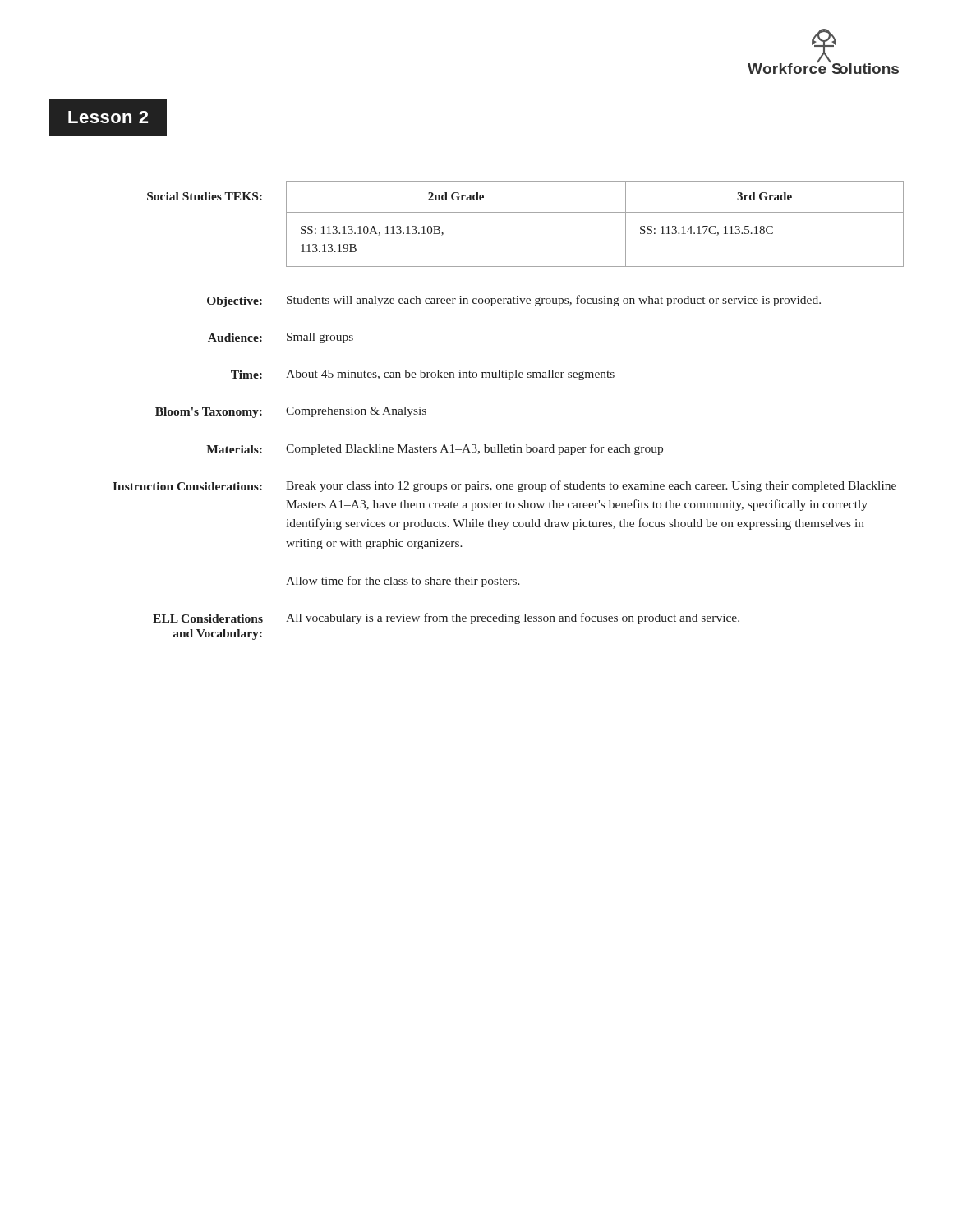Locate the table with the text "SS: 113.13.10A, 113.13.10B,"
The width and height of the screenshot is (953, 1232).
click(x=595, y=224)
